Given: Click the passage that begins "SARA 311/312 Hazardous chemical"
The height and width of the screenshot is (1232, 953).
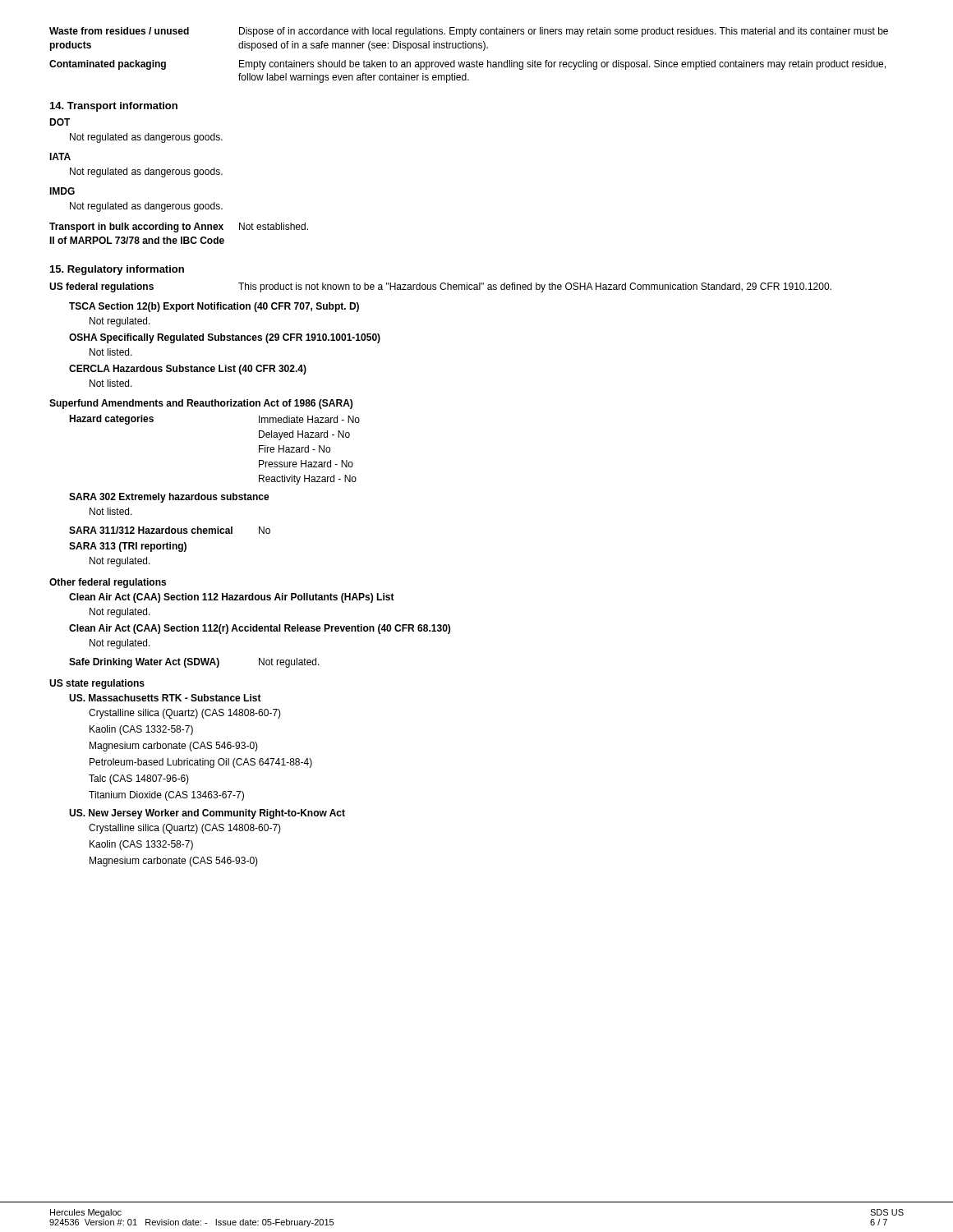Looking at the screenshot, I should 170,530.
